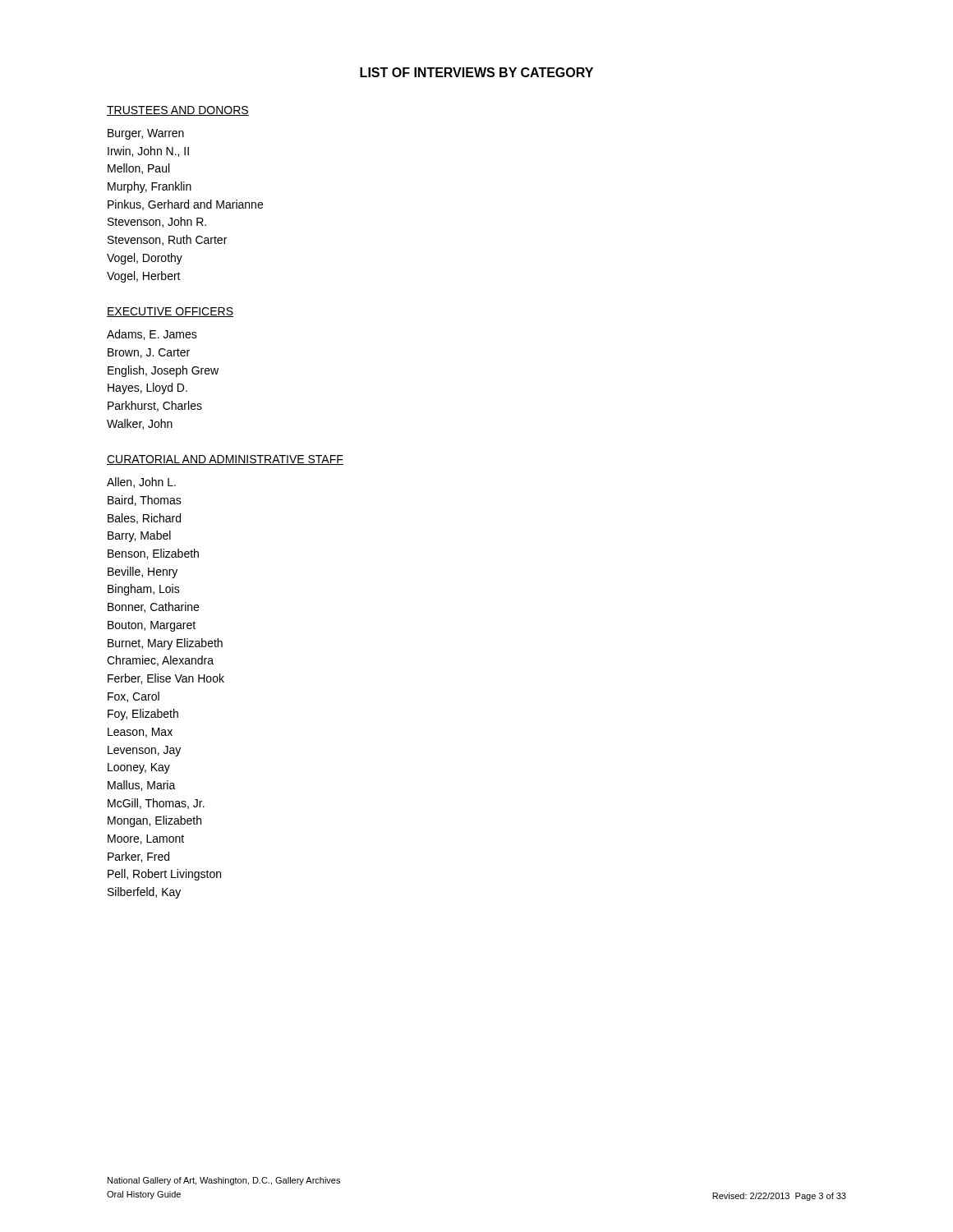Locate the text "Brown, J. Carter"
The height and width of the screenshot is (1232, 953).
tap(148, 352)
